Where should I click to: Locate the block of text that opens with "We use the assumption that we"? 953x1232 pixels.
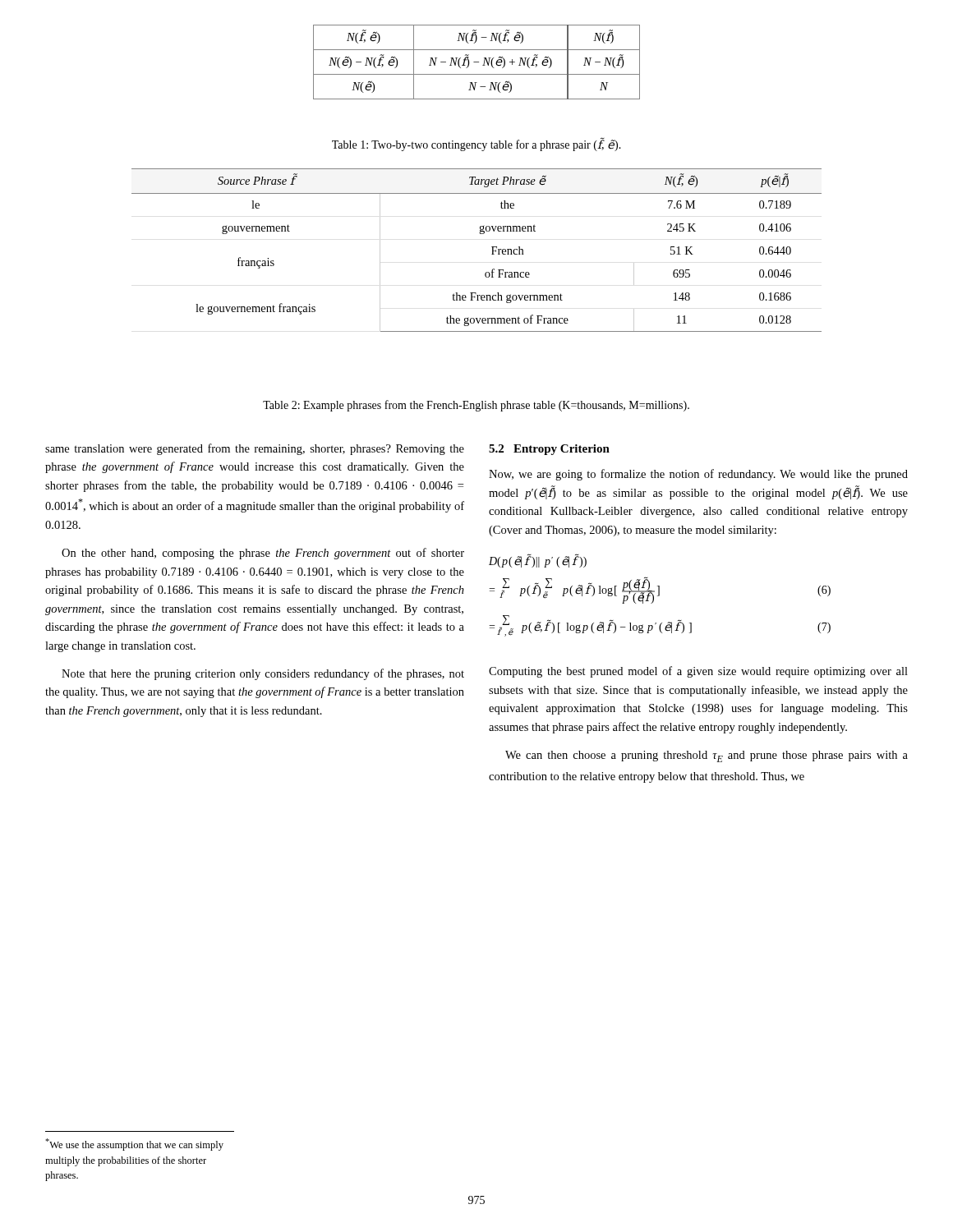coord(134,1159)
